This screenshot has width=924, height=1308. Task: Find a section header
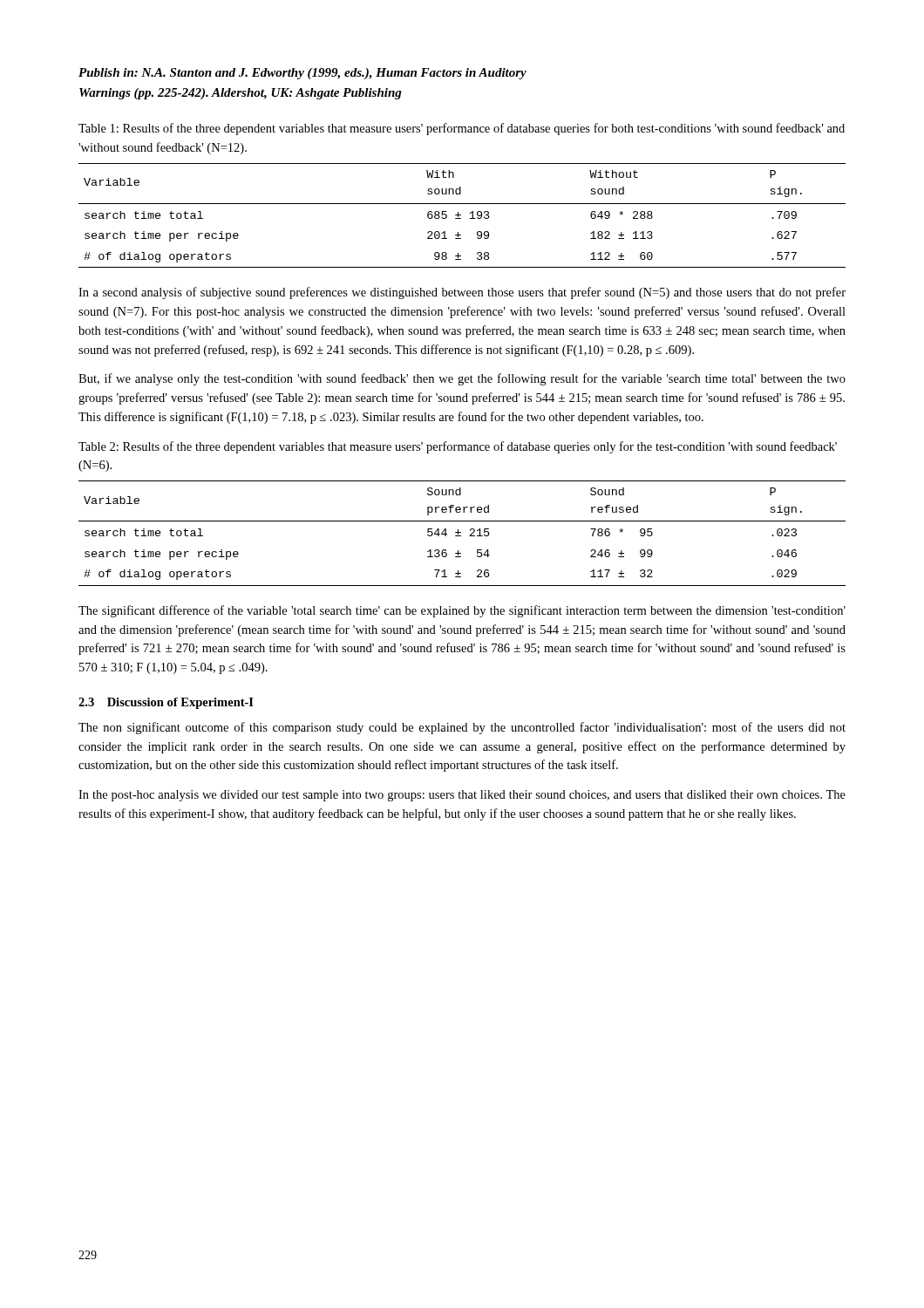[166, 702]
